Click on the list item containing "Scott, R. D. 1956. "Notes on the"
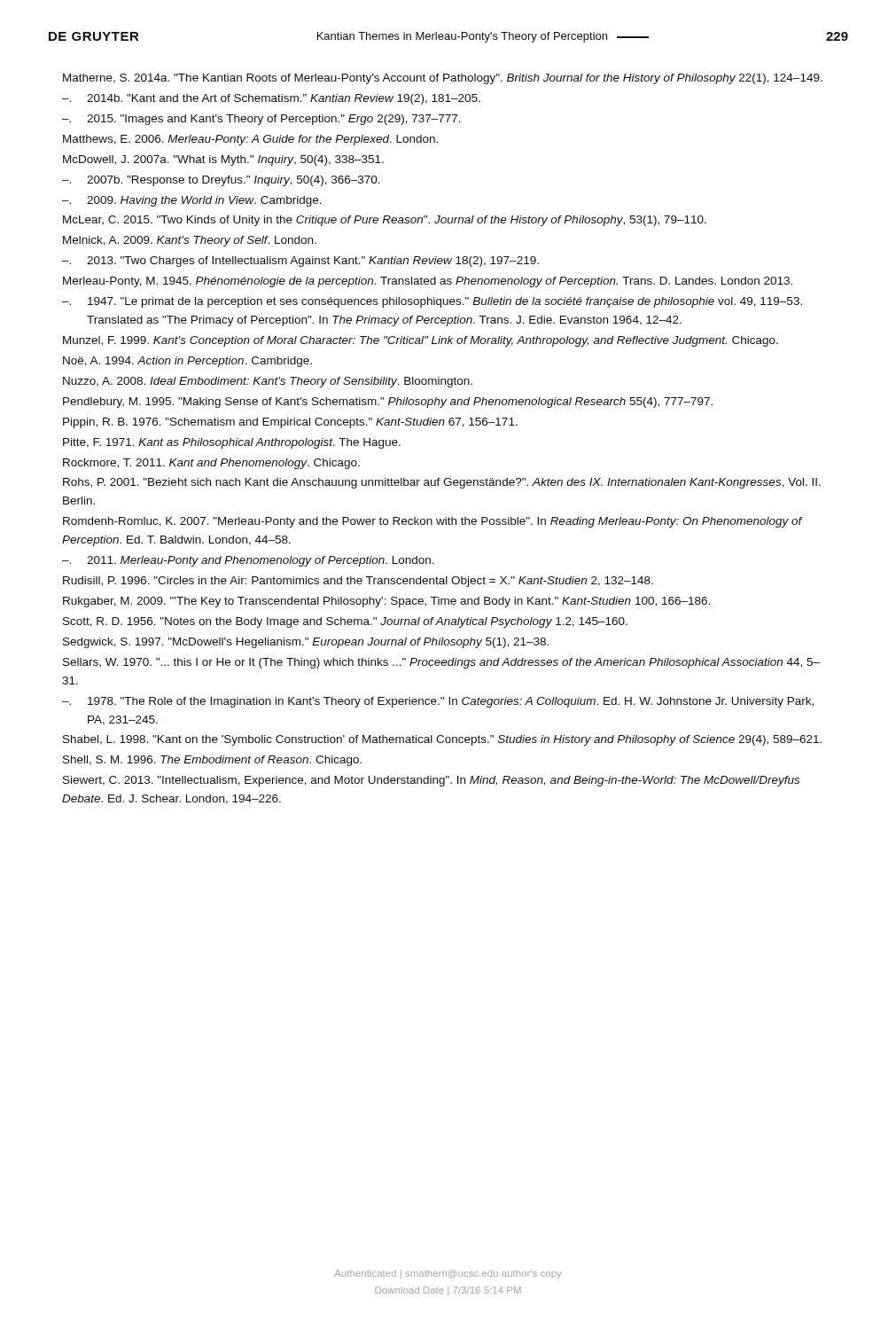 [345, 621]
